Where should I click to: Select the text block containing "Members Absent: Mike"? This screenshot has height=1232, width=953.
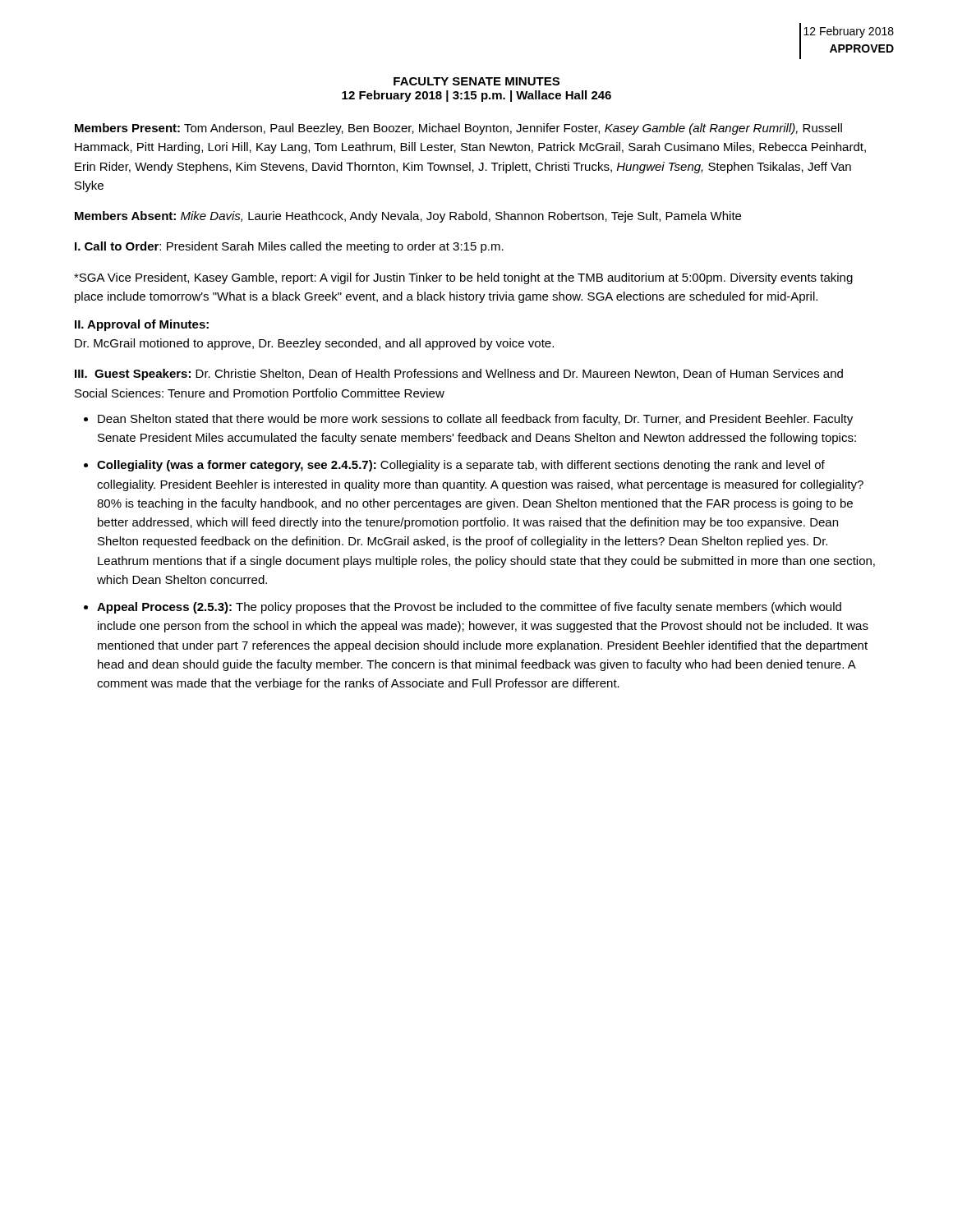[476, 216]
